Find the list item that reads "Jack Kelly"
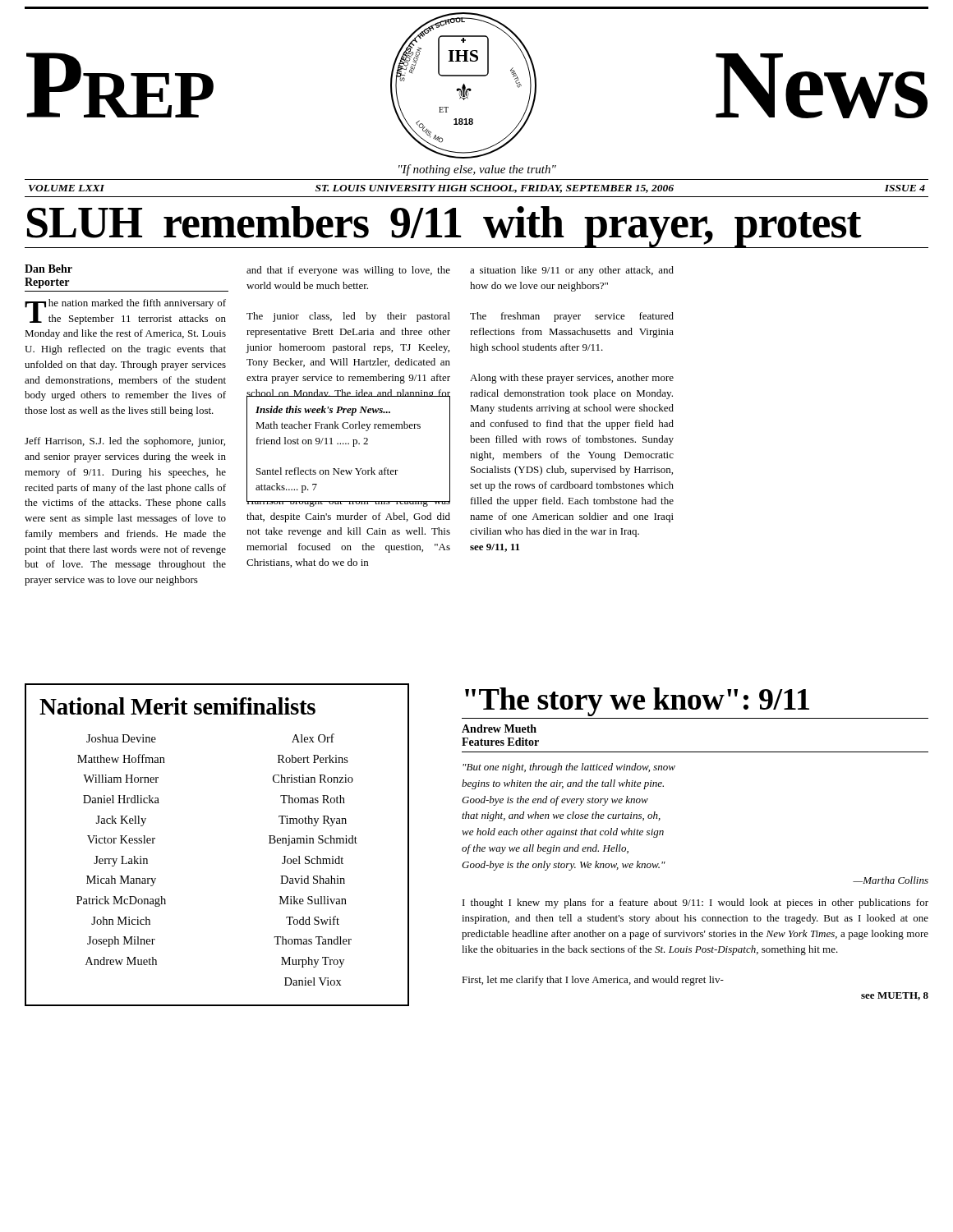Viewport: 953px width, 1232px height. click(121, 819)
